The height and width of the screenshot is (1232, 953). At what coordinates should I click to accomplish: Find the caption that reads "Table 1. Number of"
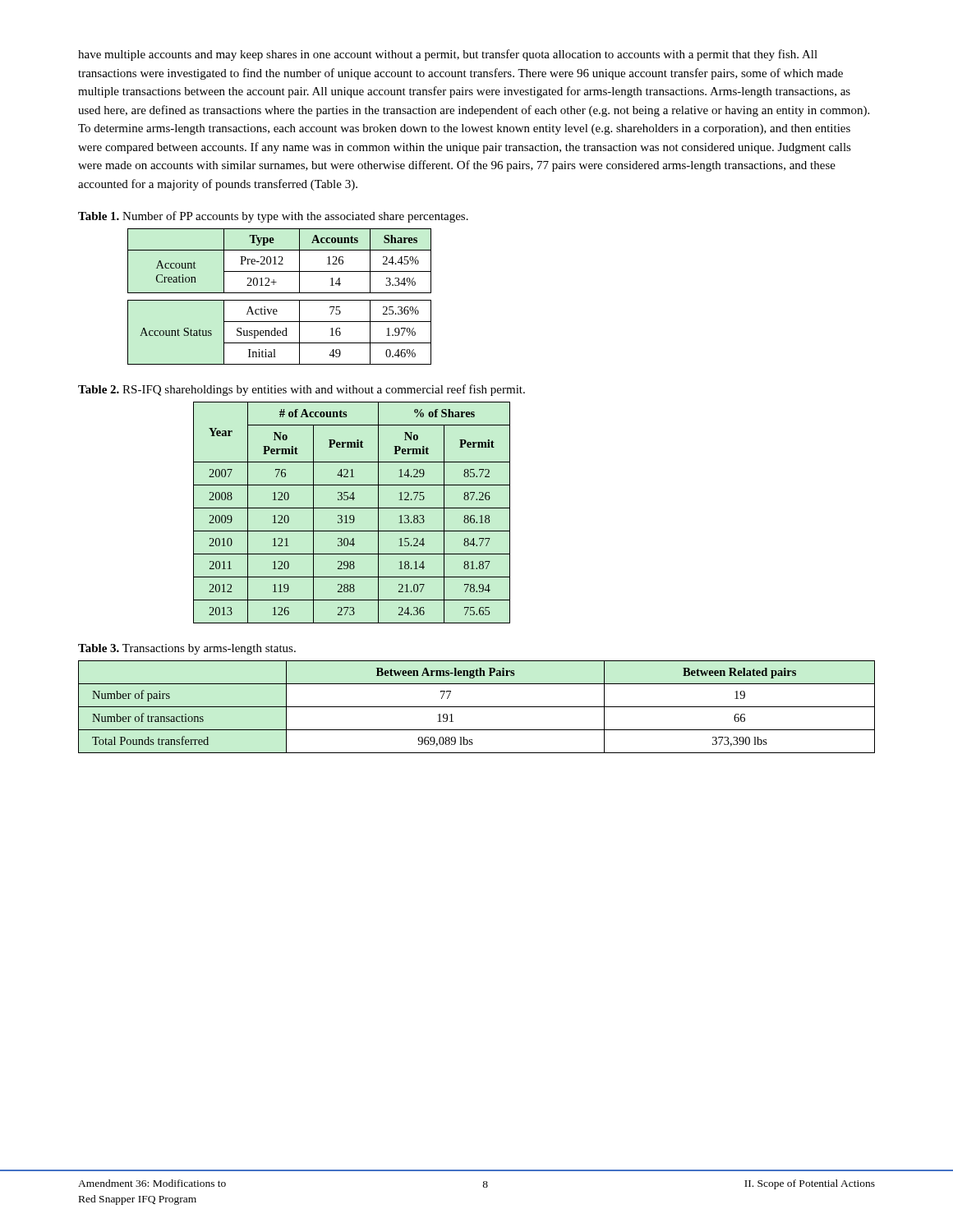click(x=273, y=216)
